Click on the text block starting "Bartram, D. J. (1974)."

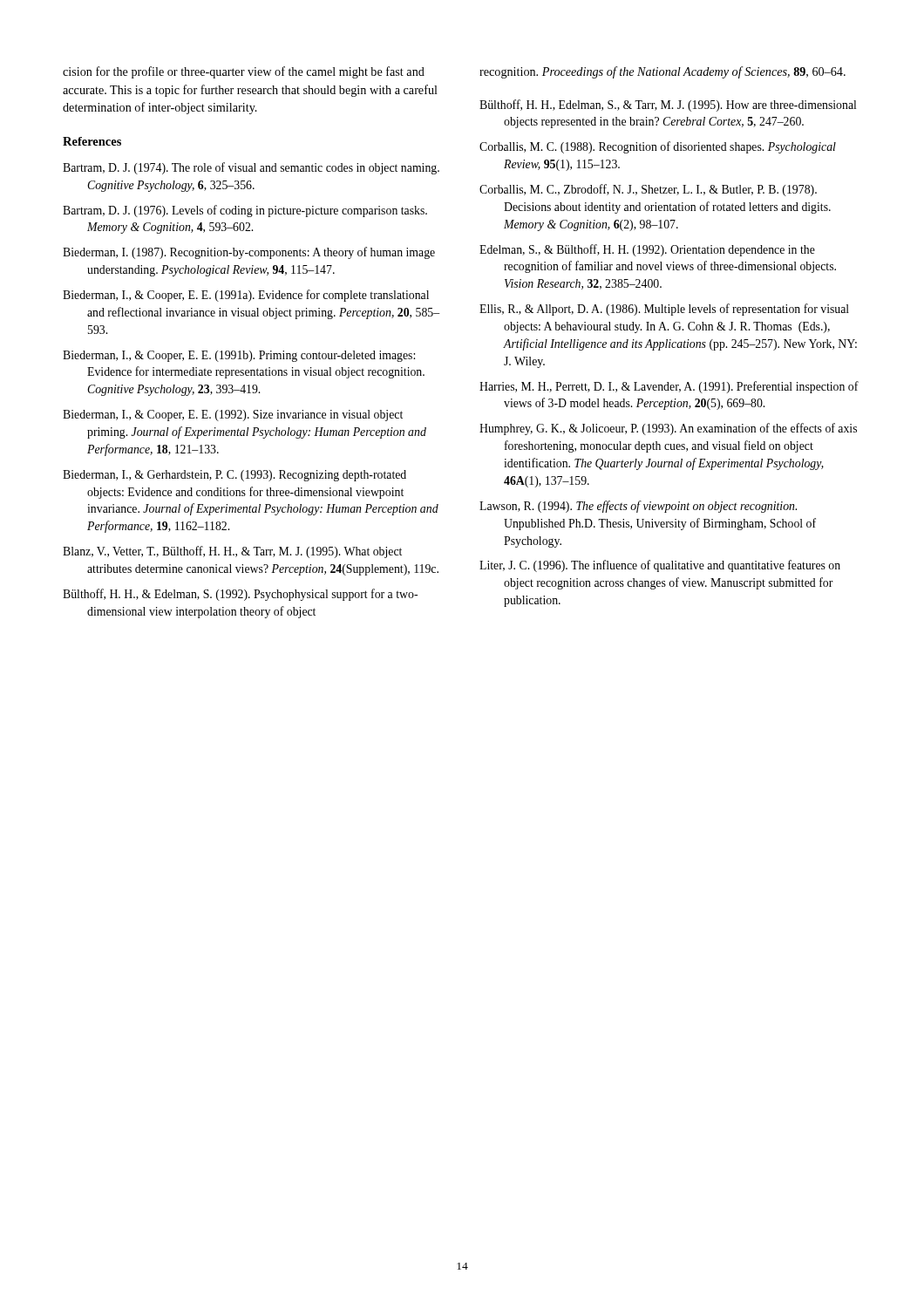point(251,176)
